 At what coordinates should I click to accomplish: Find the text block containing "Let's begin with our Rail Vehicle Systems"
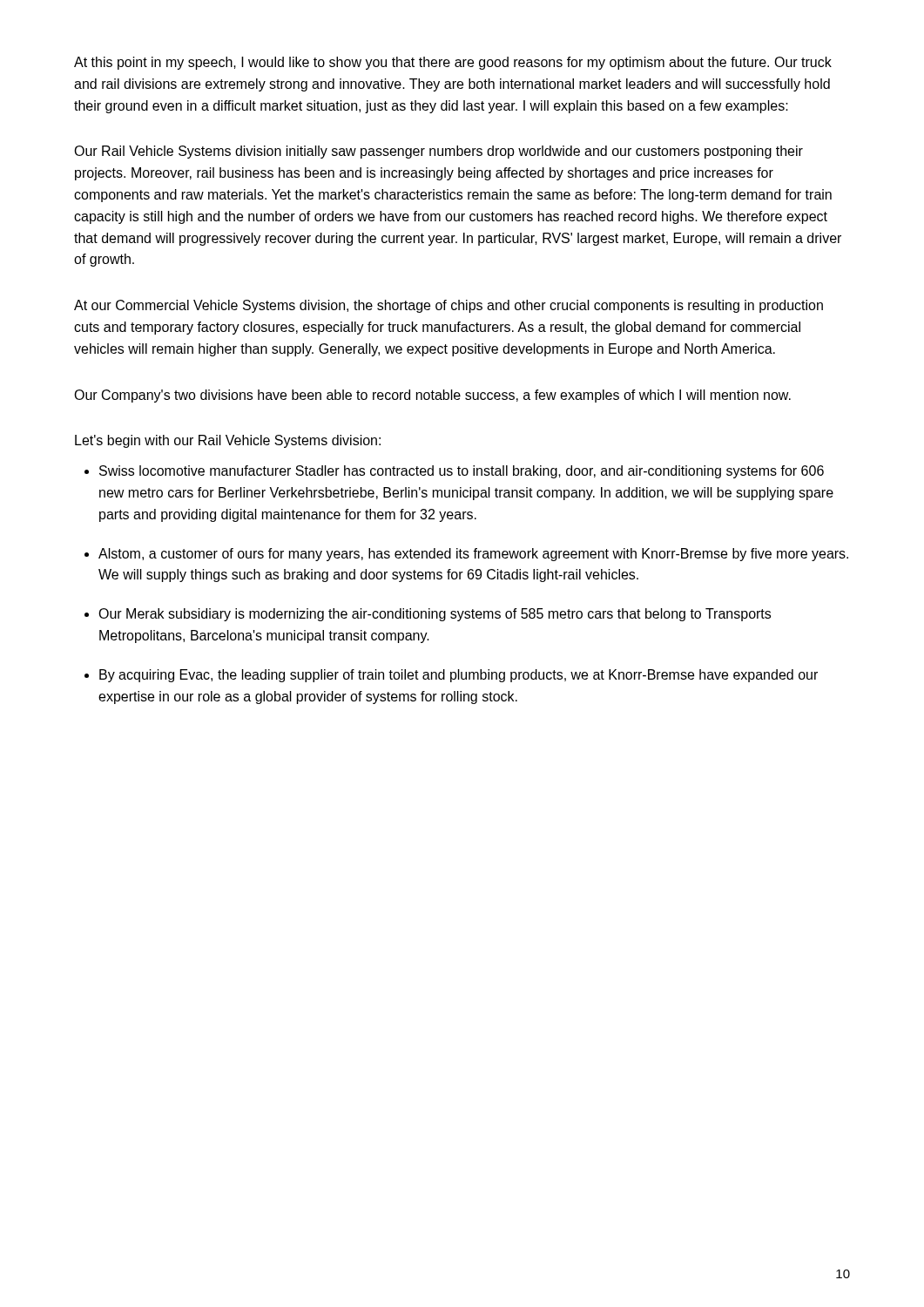click(x=228, y=441)
